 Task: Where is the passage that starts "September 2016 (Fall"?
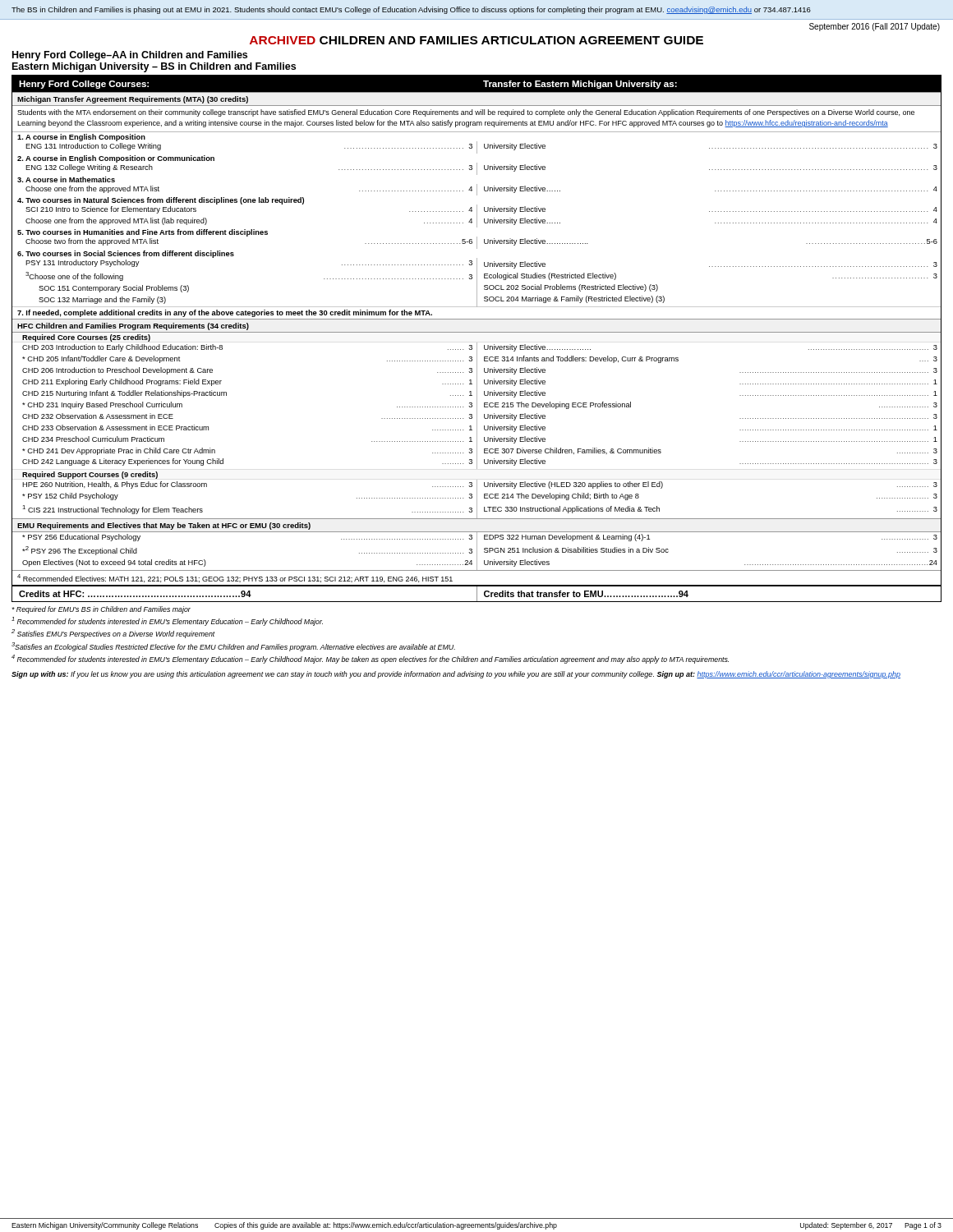874,27
